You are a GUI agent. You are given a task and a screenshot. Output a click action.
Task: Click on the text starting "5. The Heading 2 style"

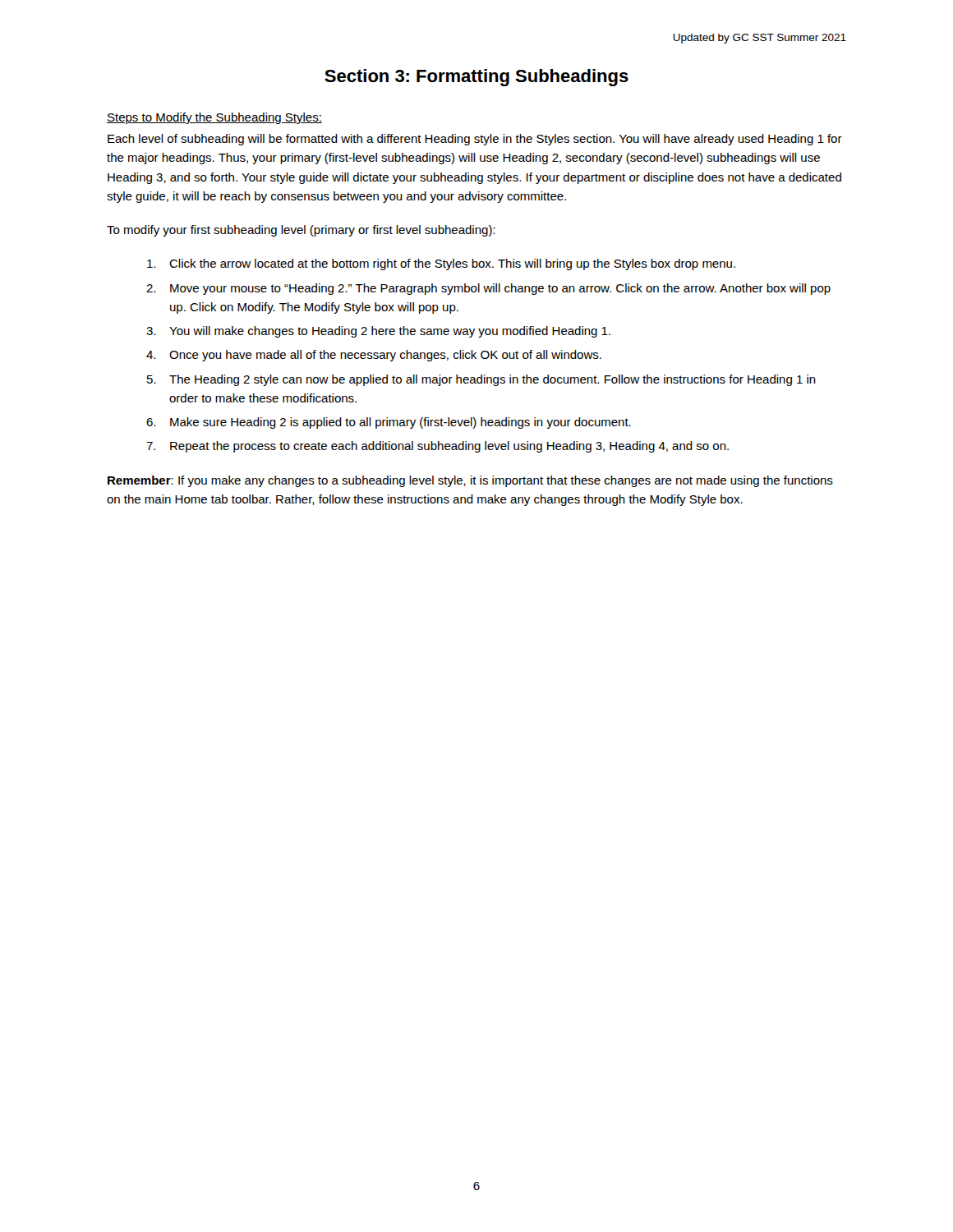pyautogui.click(x=496, y=388)
